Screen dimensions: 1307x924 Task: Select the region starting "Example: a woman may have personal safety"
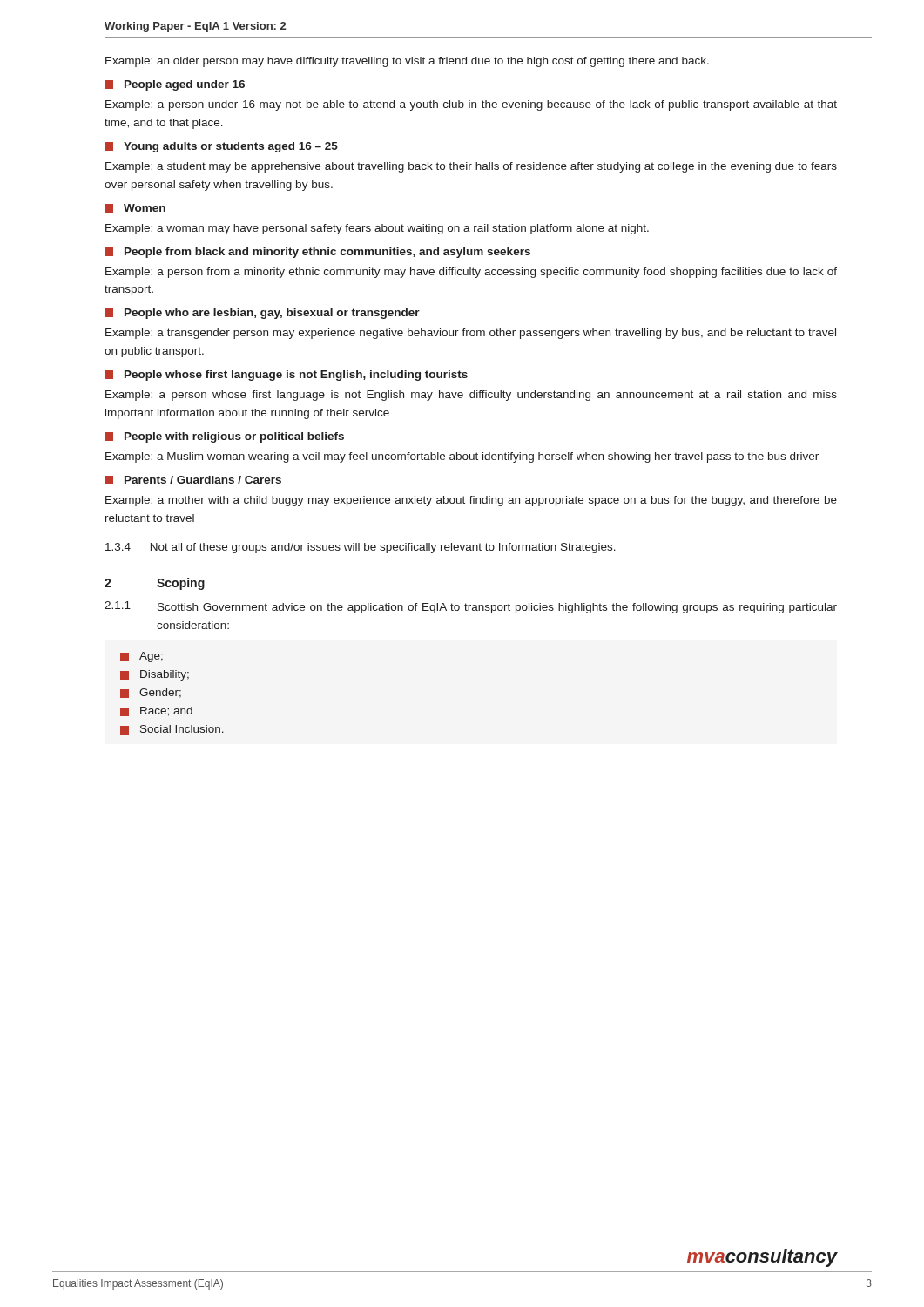pyautogui.click(x=377, y=228)
